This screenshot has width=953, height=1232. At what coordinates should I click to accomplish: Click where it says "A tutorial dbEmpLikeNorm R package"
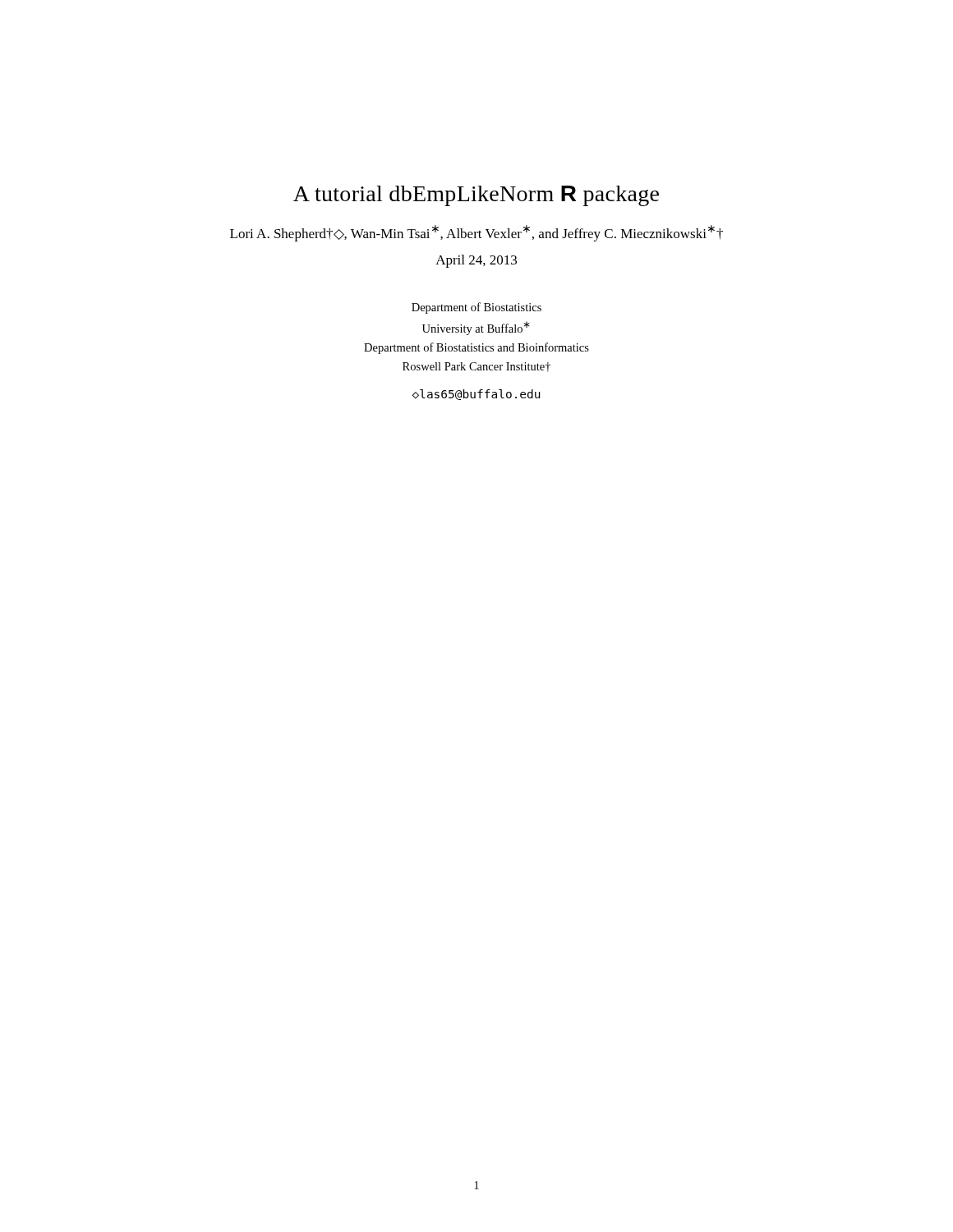(x=476, y=194)
